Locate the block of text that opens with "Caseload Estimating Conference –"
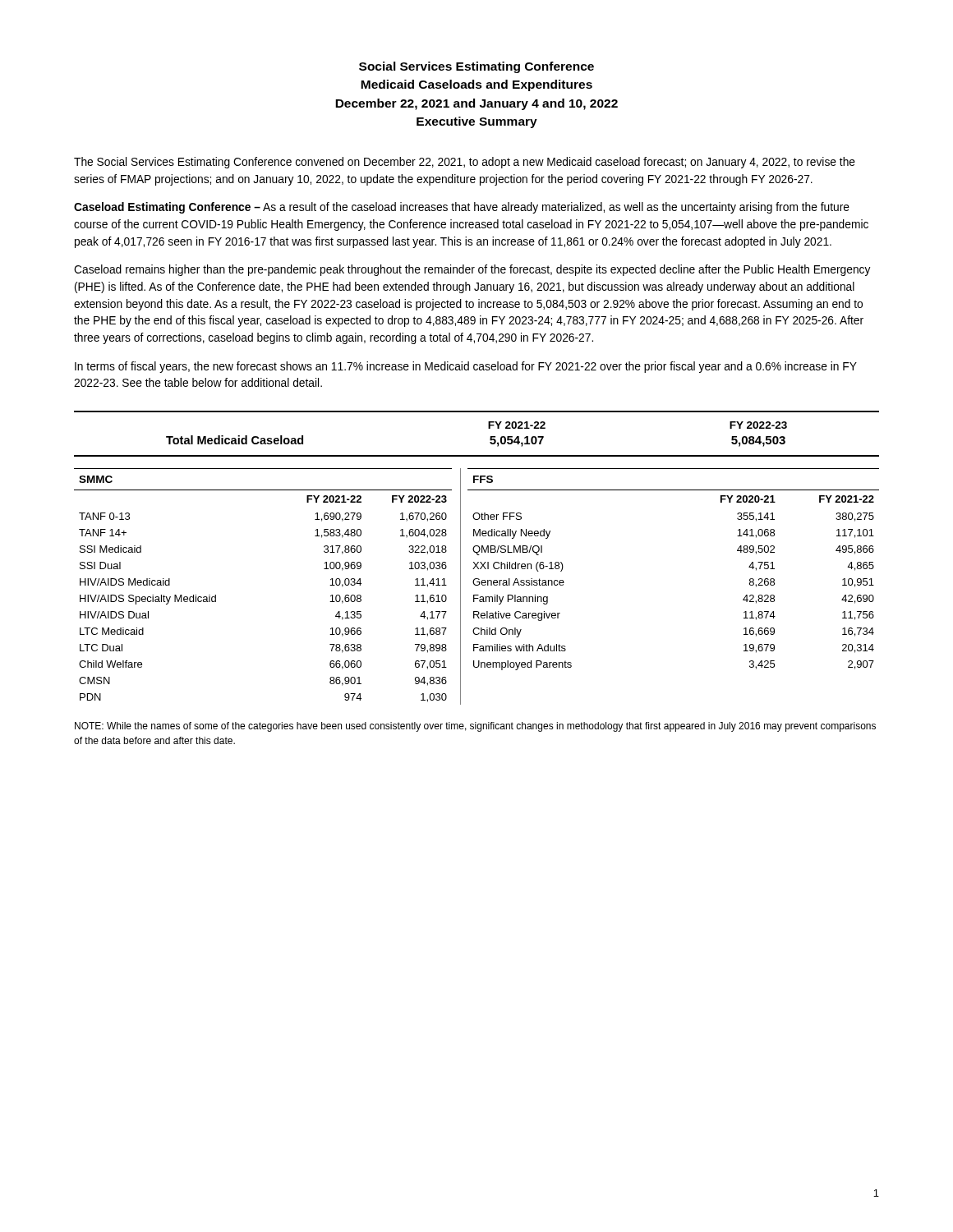953x1232 pixels. (471, 225)
